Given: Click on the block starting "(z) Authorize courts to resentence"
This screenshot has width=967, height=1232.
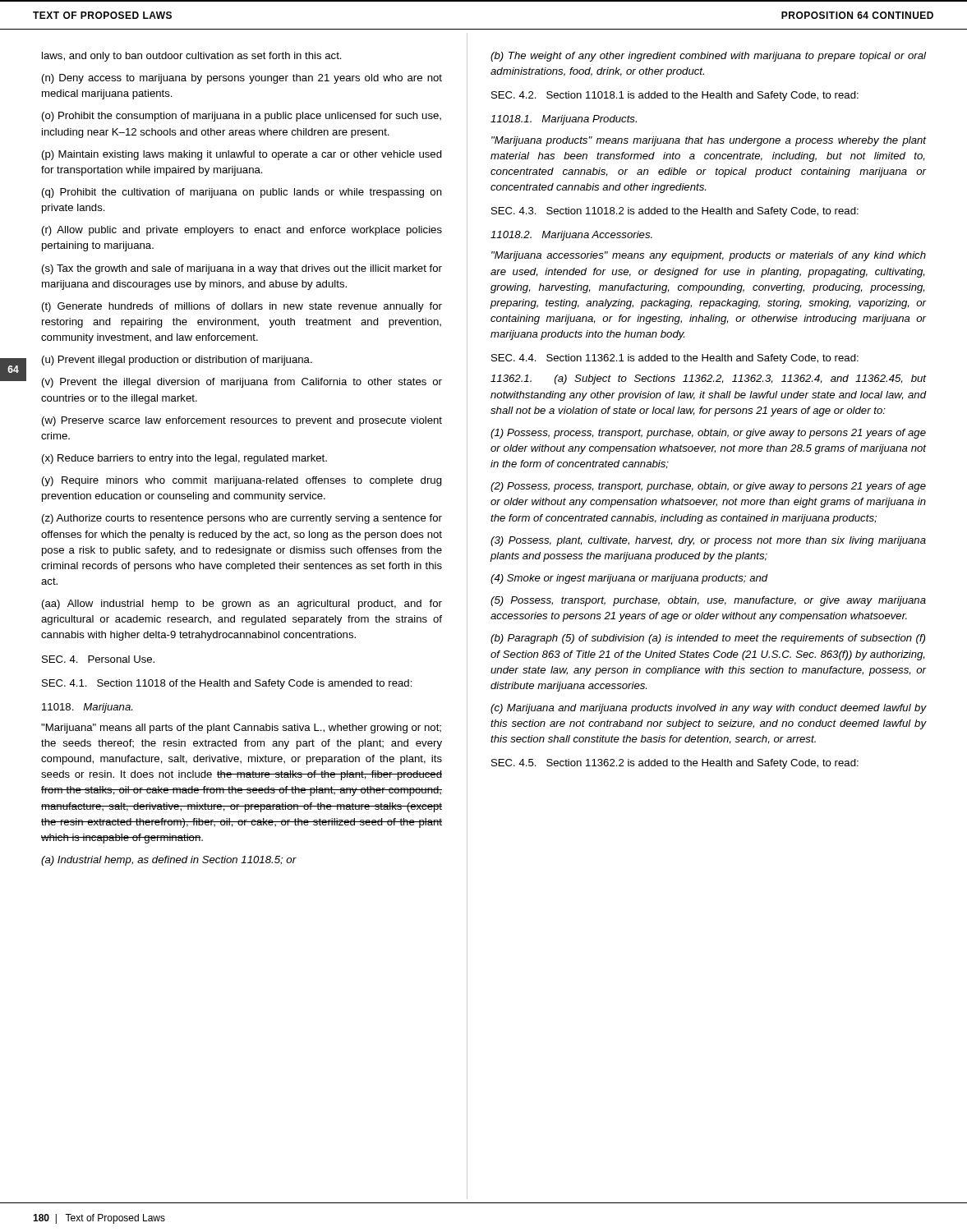Looking at the screenshot, I should pos(242,550).
